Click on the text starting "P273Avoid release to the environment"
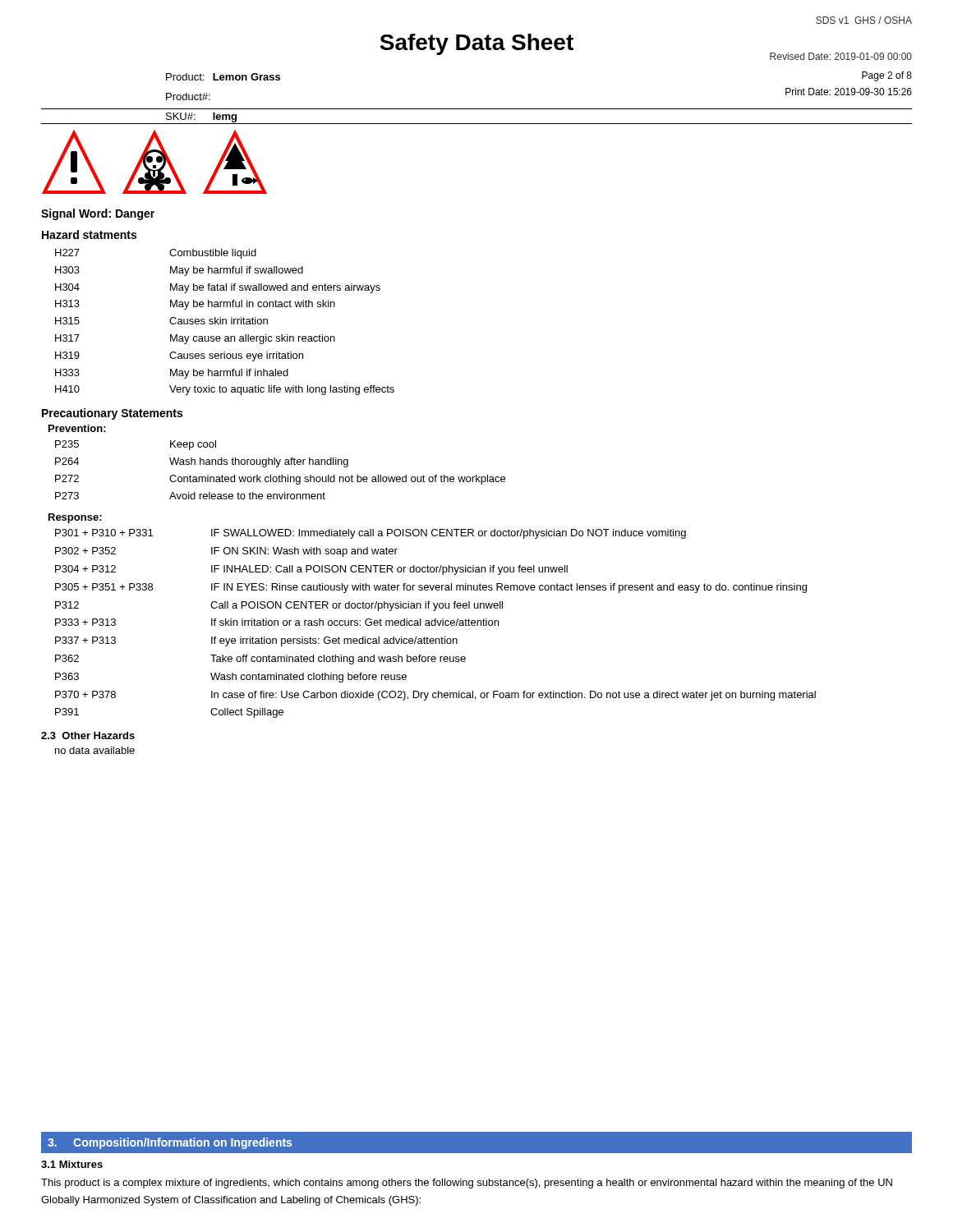The width and height of the screenshot is (953, 1232). pyautogui.click(x=190, y=496)
